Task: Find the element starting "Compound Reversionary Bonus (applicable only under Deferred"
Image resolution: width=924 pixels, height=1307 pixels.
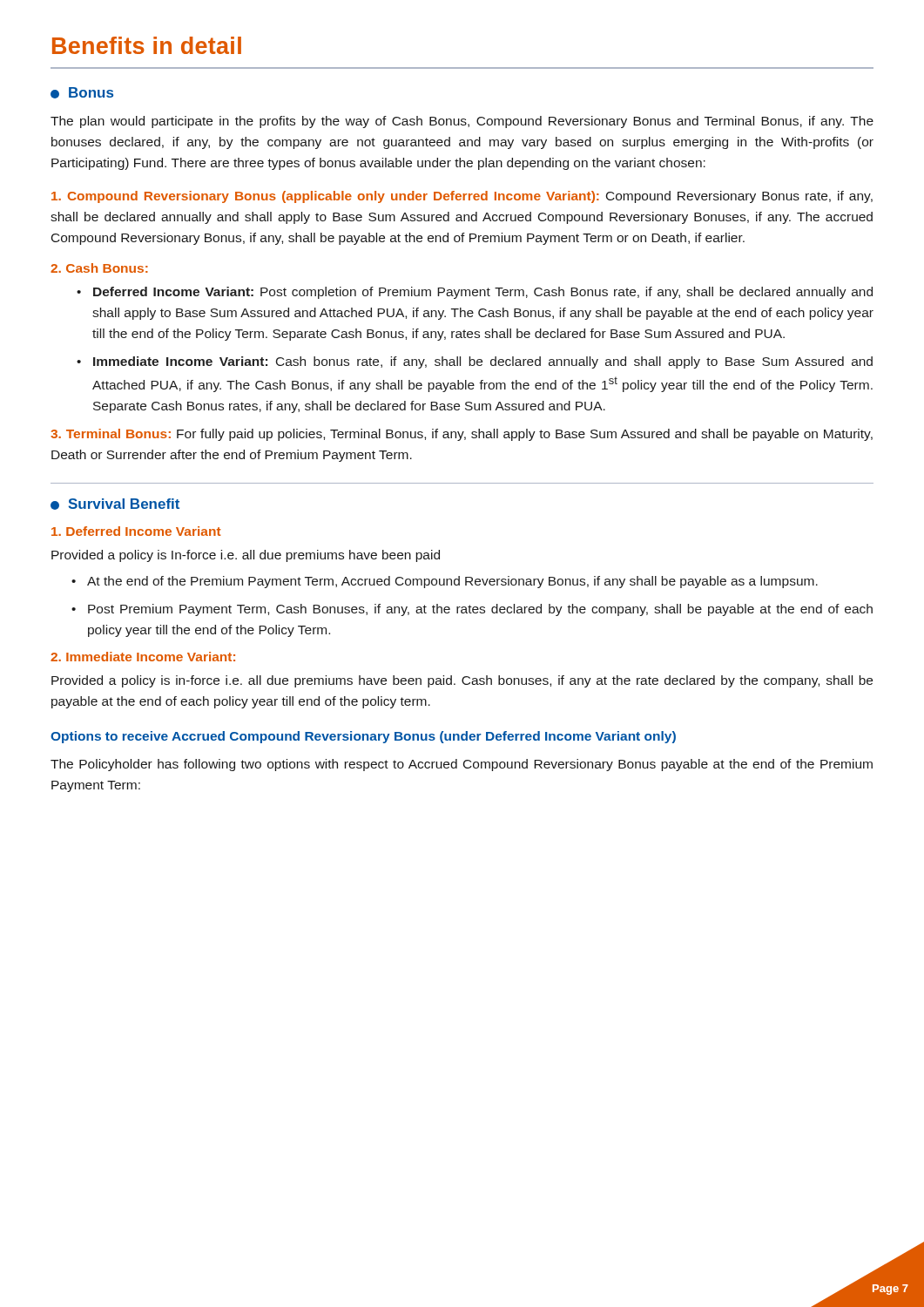Action: point(462,217)
